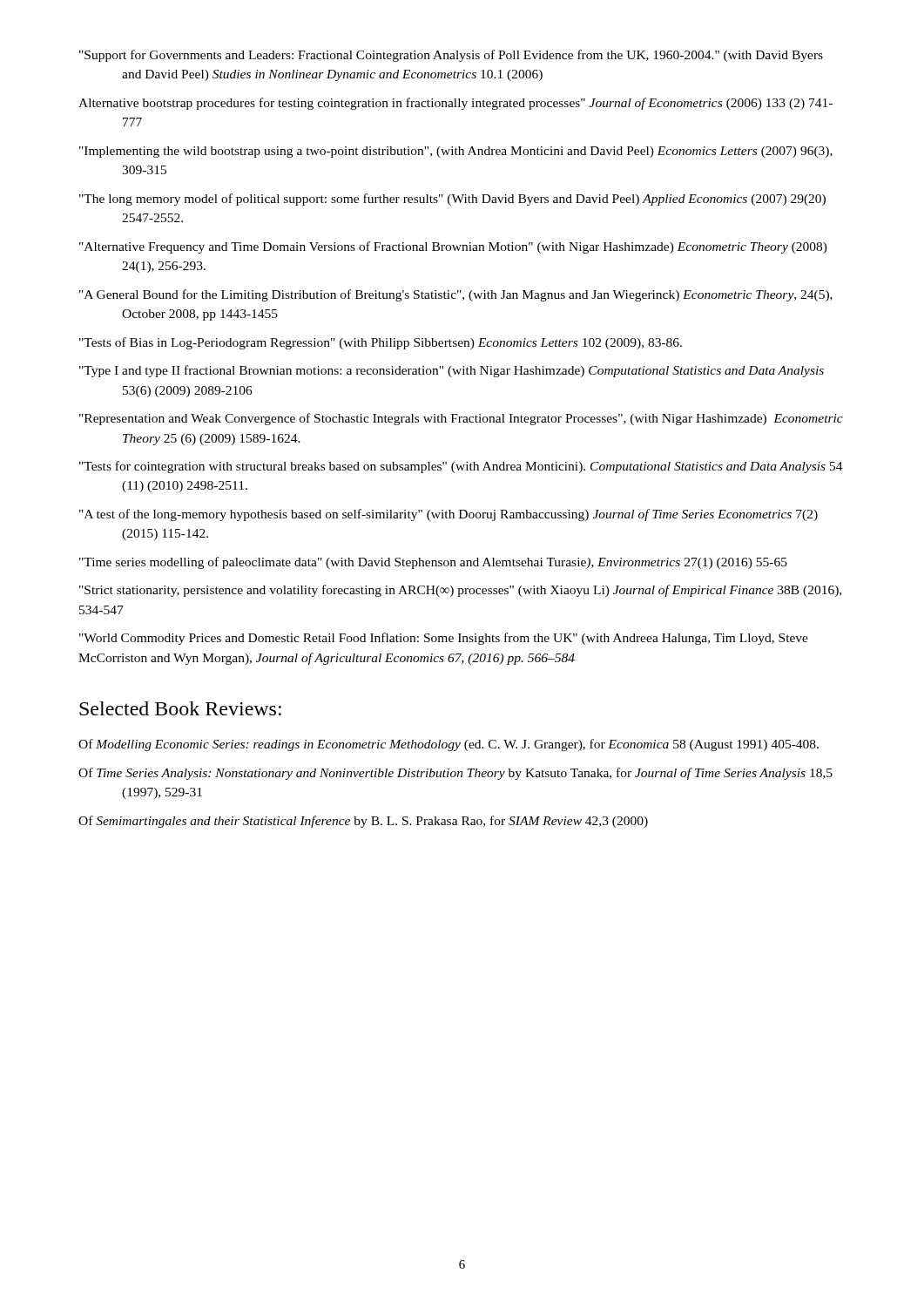This screenshot has width=924, height=1307.
Task: Locate the section header that reads "Selected Book Reviews:"
Action: pos(181,709)
